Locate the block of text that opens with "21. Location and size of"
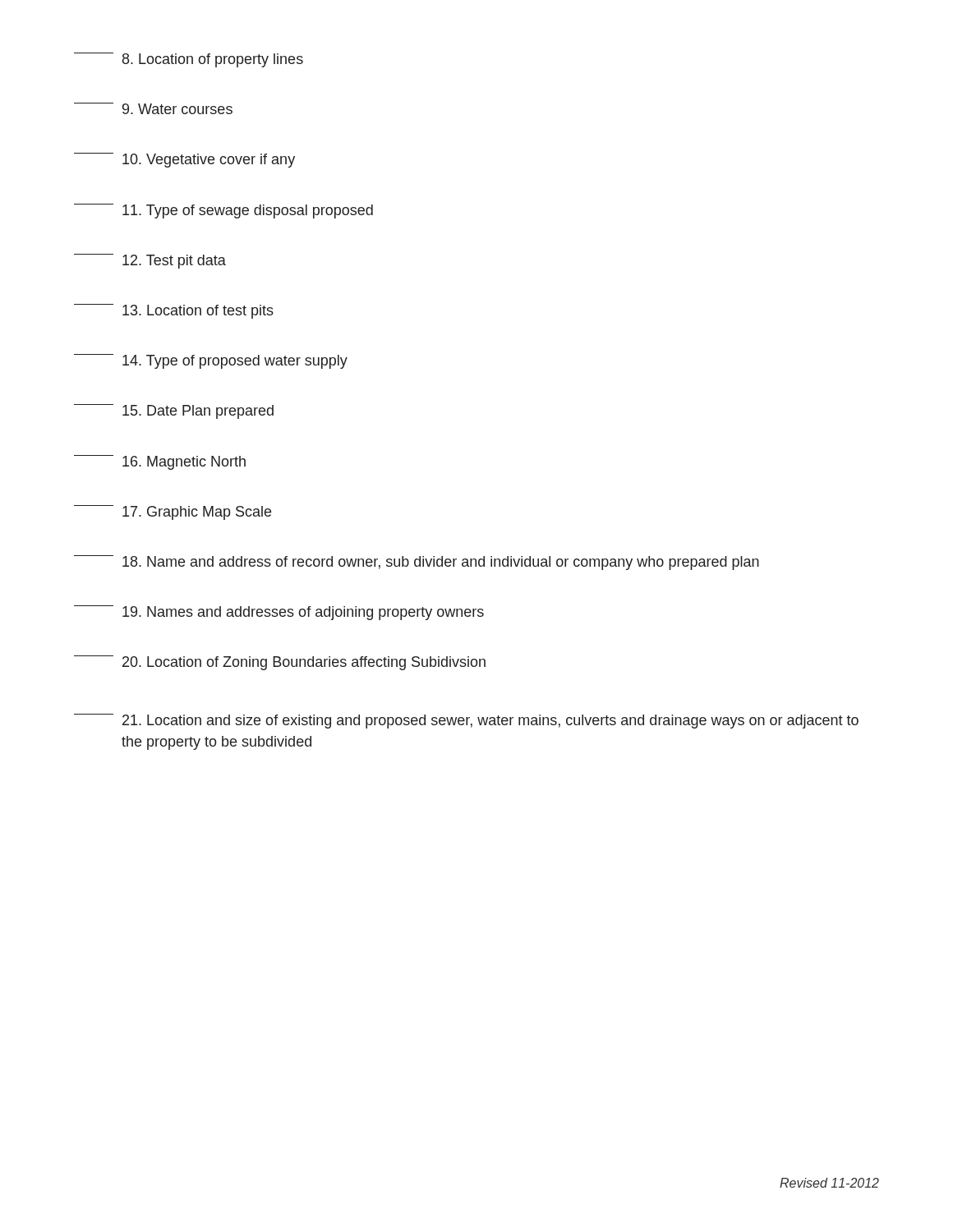The height and width of the screenshot is (1232, 953). pyautogui.click(x=476, y=732)
